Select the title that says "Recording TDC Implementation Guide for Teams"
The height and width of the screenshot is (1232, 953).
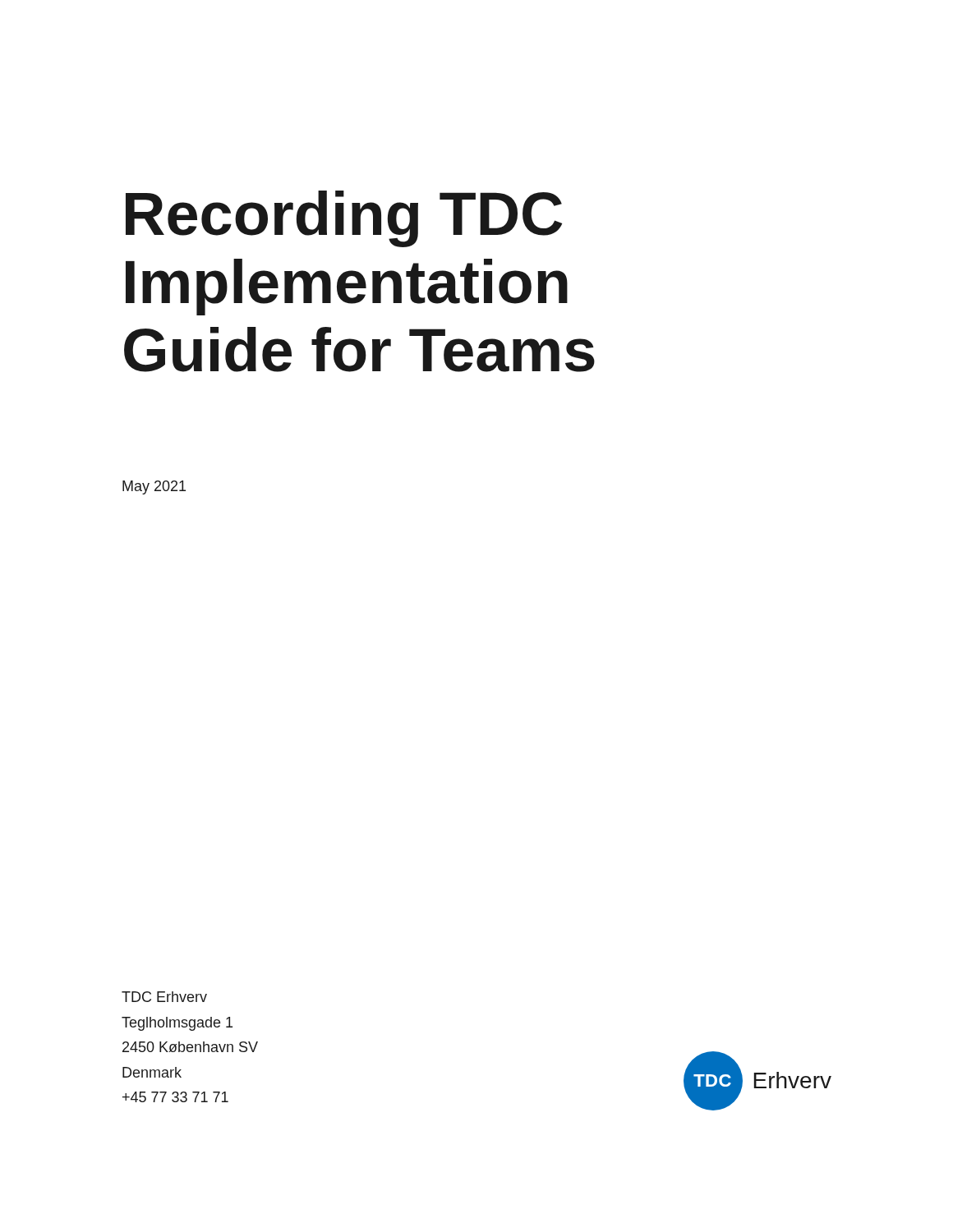430,283
